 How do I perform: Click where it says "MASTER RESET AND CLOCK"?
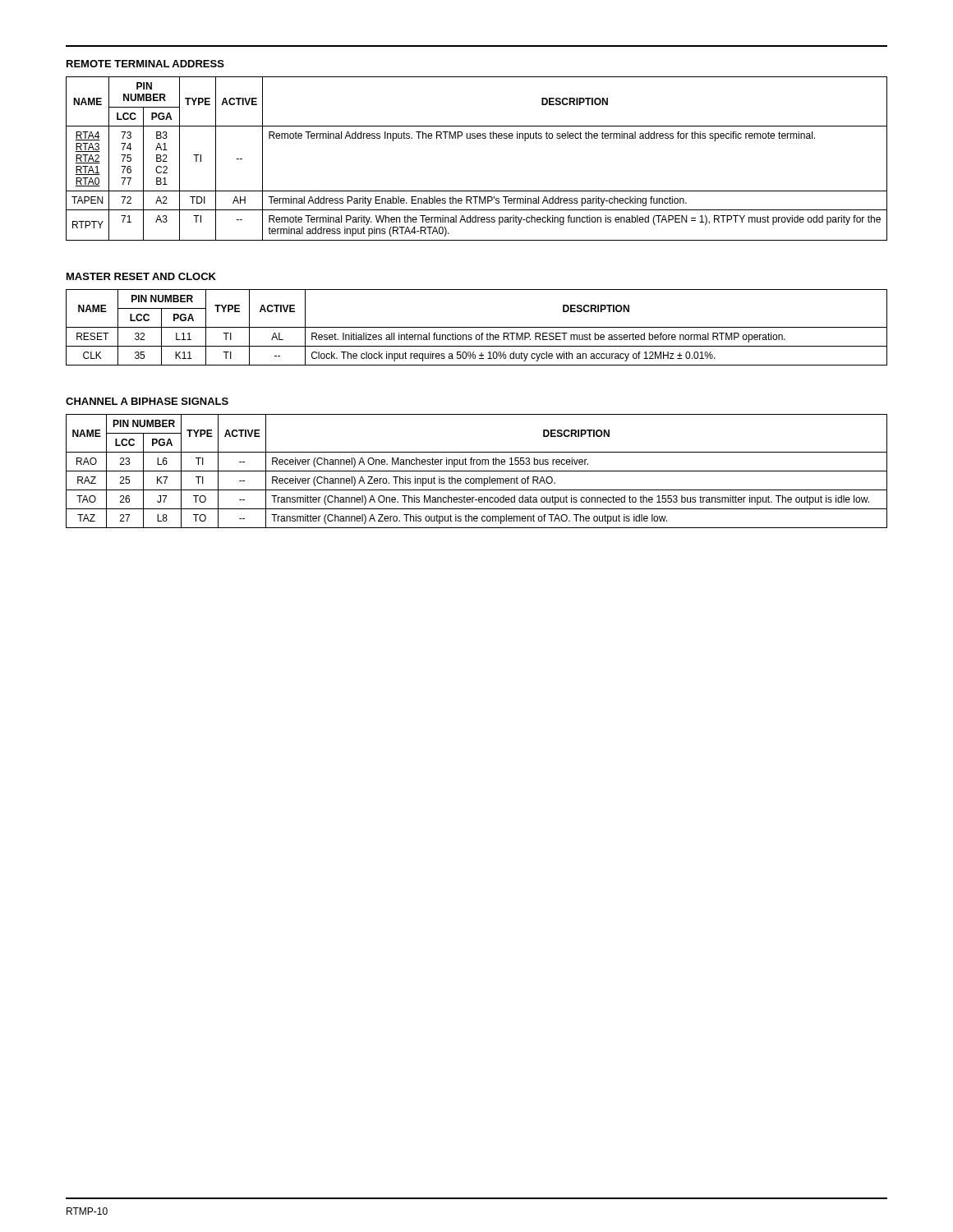coord(141,276)
